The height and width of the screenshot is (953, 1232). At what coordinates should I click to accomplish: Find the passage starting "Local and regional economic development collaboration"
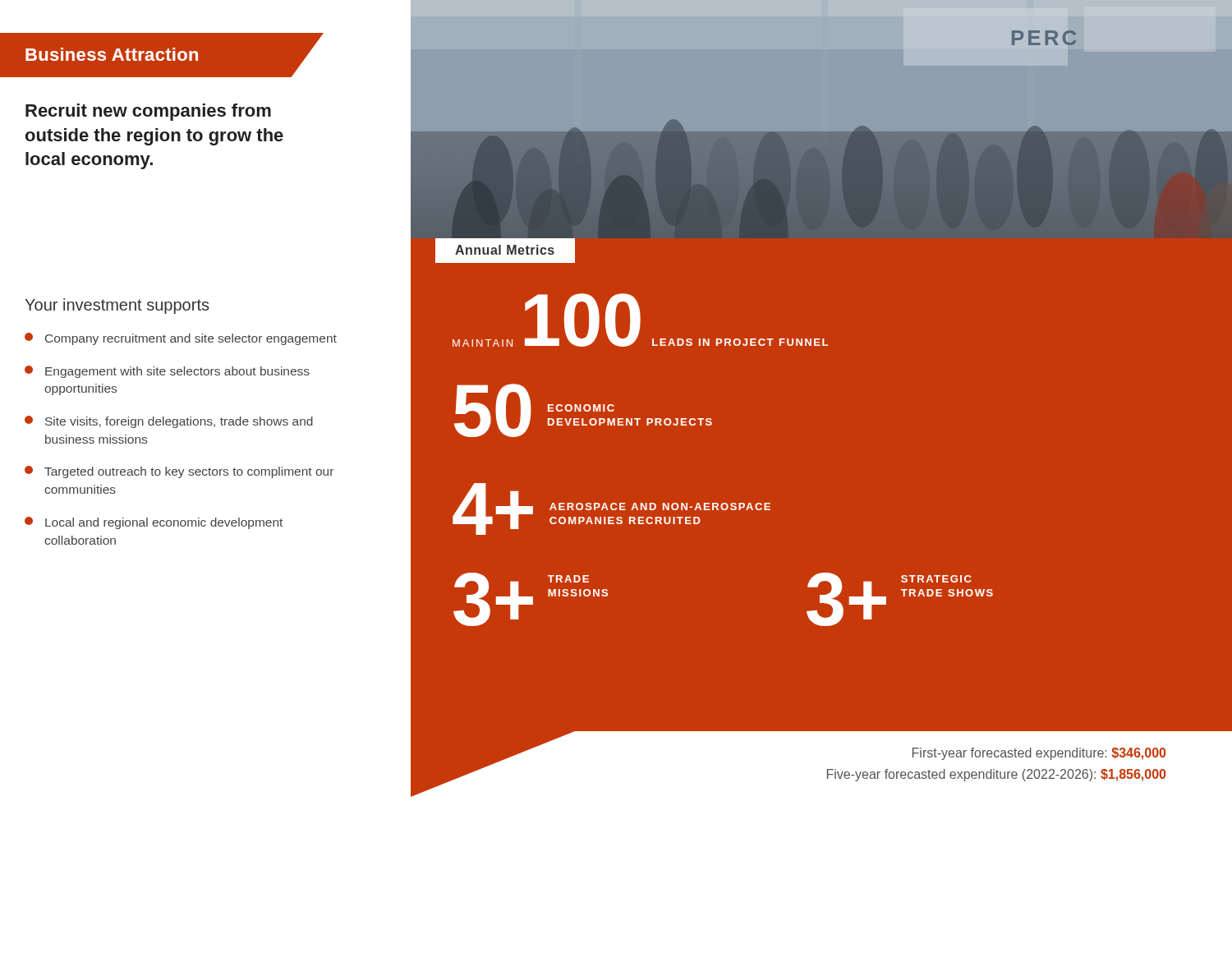click(189, 531)
